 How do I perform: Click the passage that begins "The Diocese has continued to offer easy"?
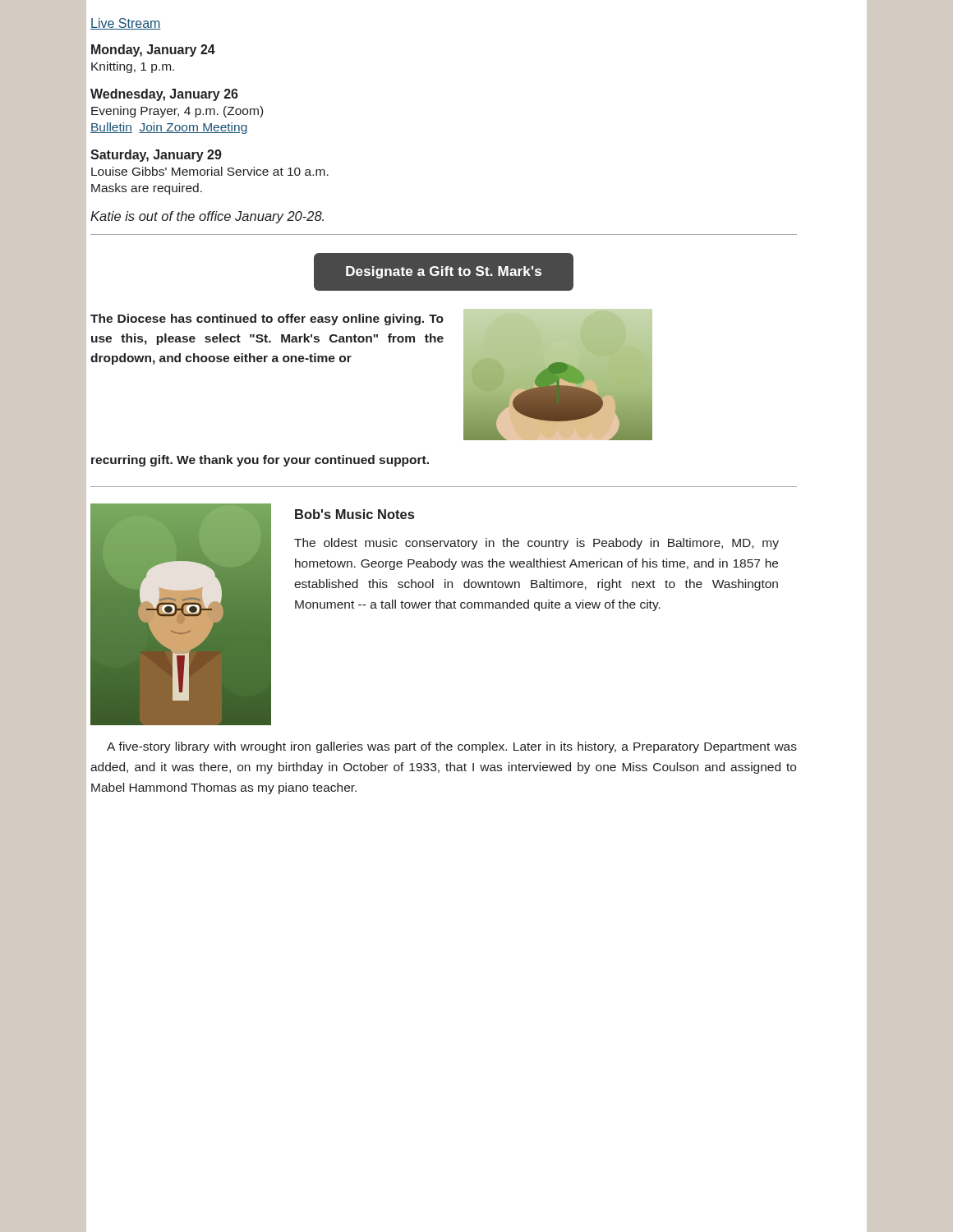[371, 376]
